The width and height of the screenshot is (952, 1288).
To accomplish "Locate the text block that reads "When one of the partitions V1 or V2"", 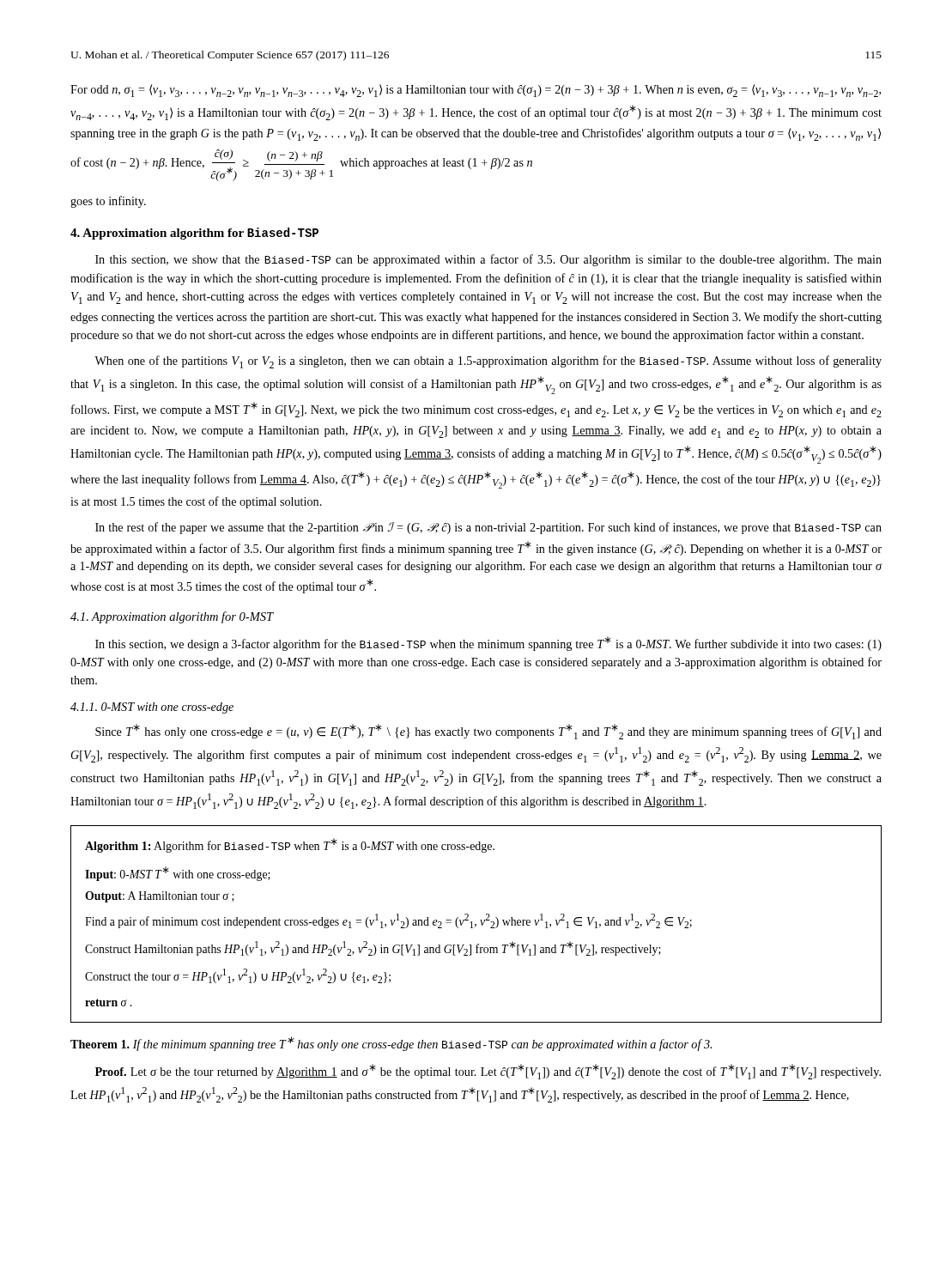I will [x=476, y=431].
